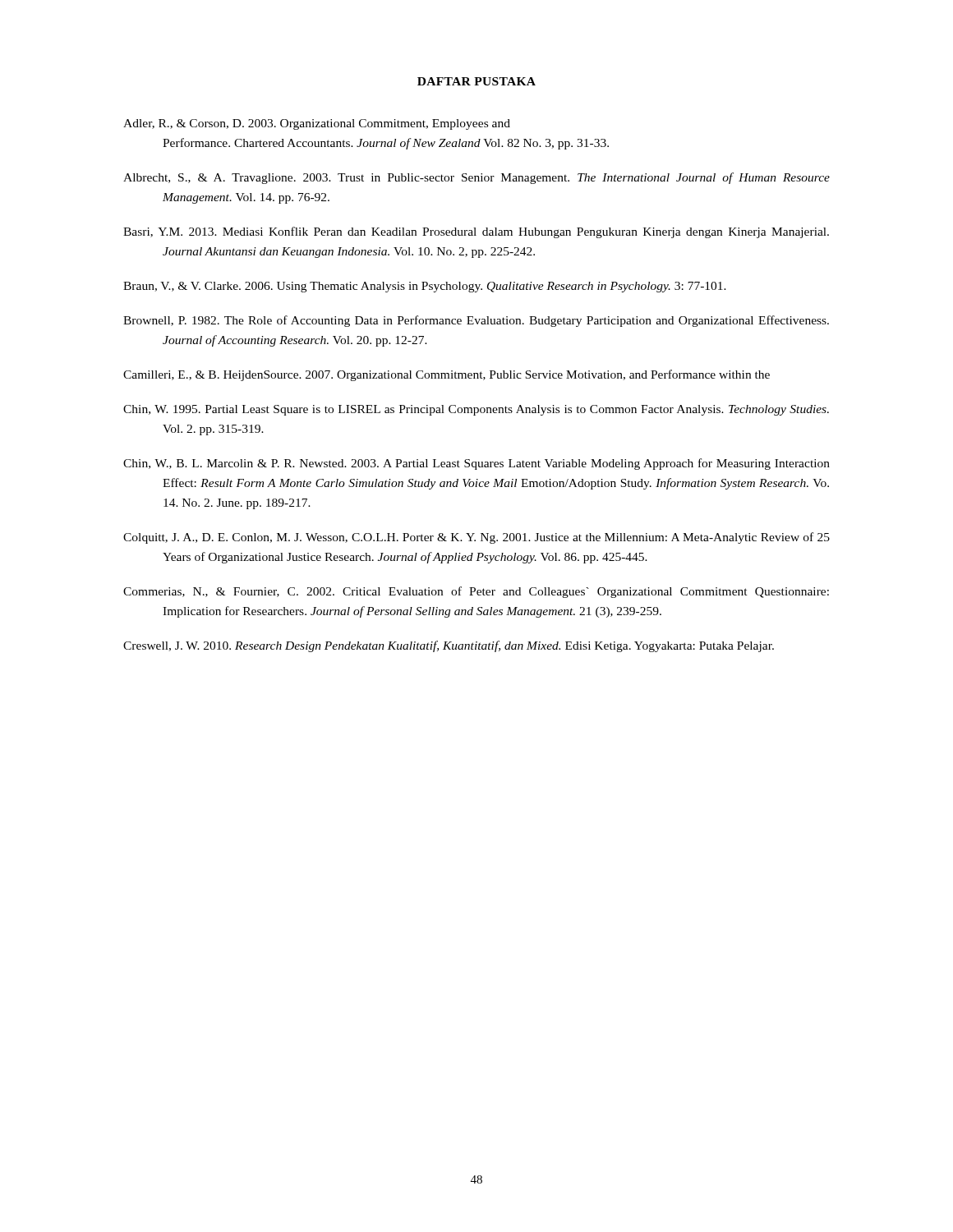
Task: Click on the text block starting "Colquitt, J. A., D. E. Conlon,"
Action: (x=476, y=547)
